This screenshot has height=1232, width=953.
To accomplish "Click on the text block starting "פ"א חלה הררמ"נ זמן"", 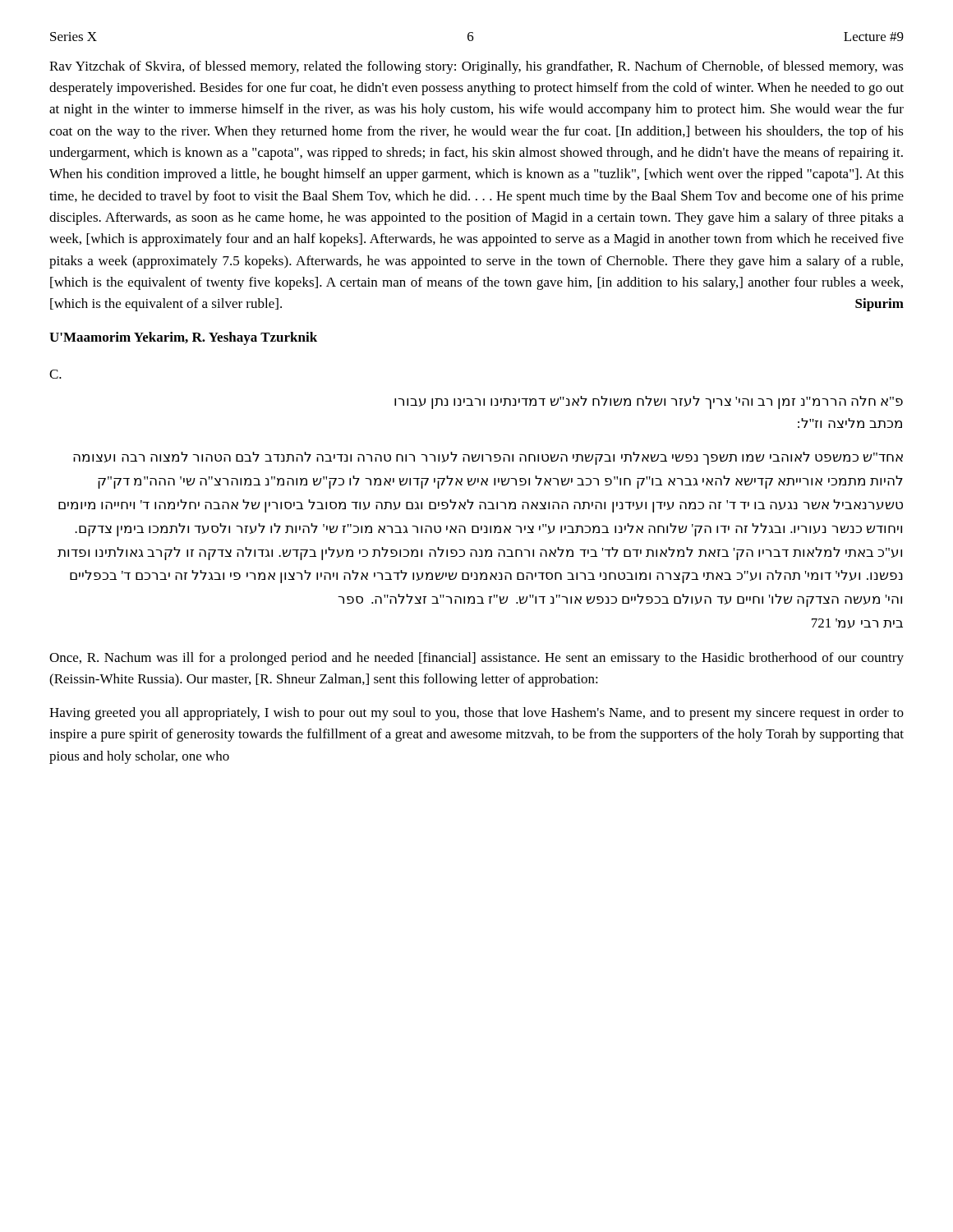I will pyautogui.click(x=648, y=412).
